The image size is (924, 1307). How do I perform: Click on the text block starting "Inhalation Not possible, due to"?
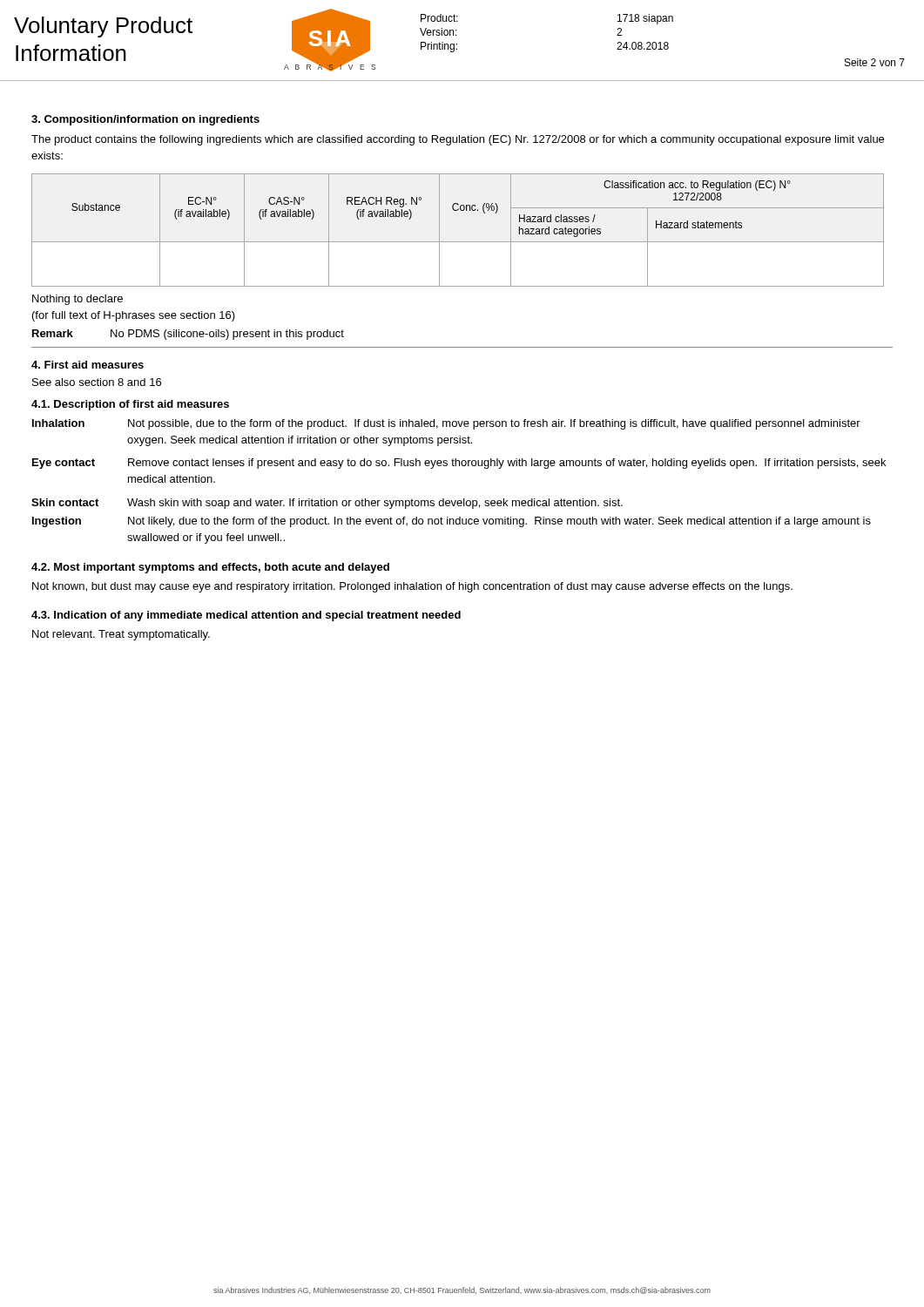pos(462,432)
